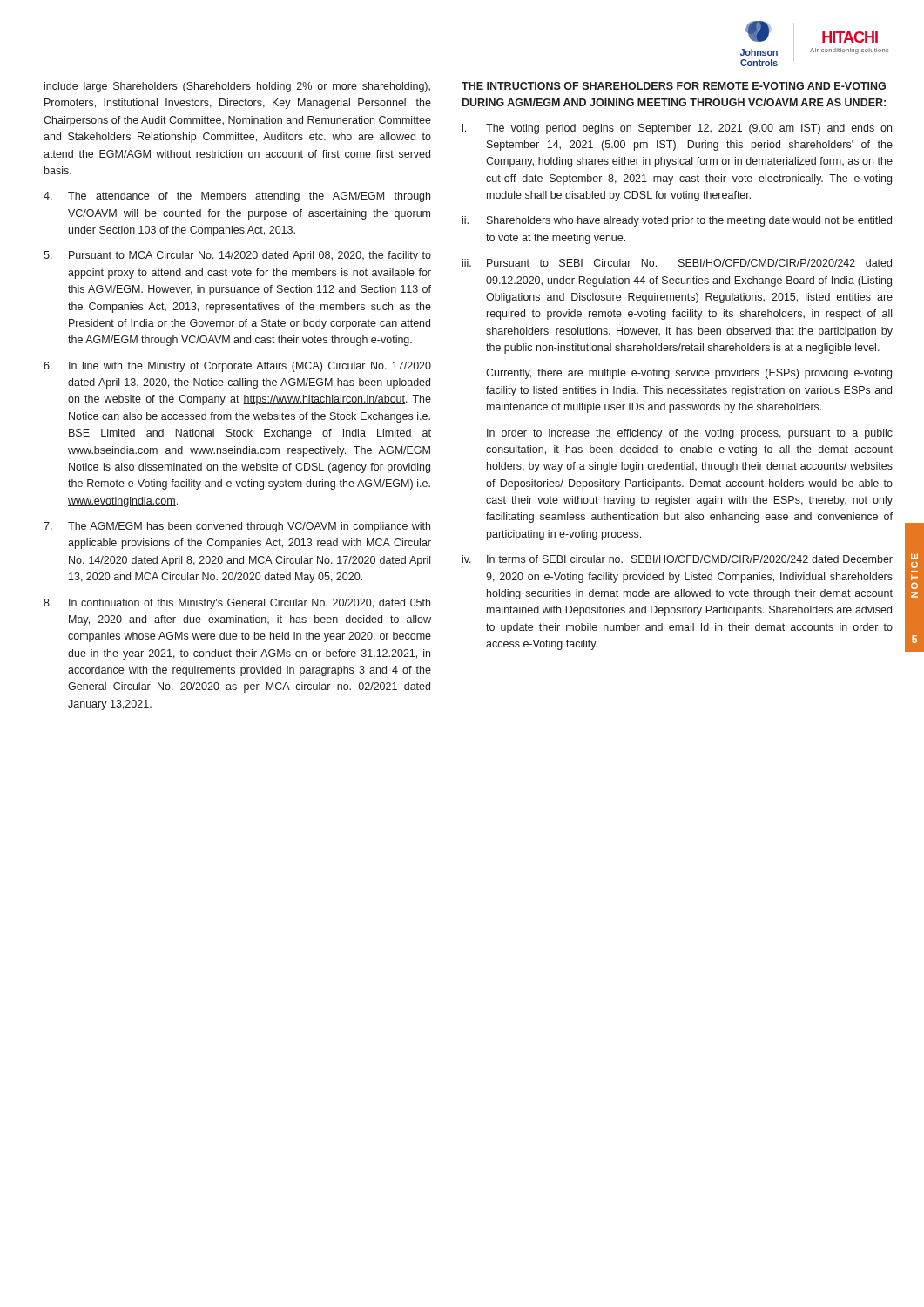Find the list item that says "8. In continuation of"
924x1307 pixels.
pyautogui.click(x=237, y=654)
